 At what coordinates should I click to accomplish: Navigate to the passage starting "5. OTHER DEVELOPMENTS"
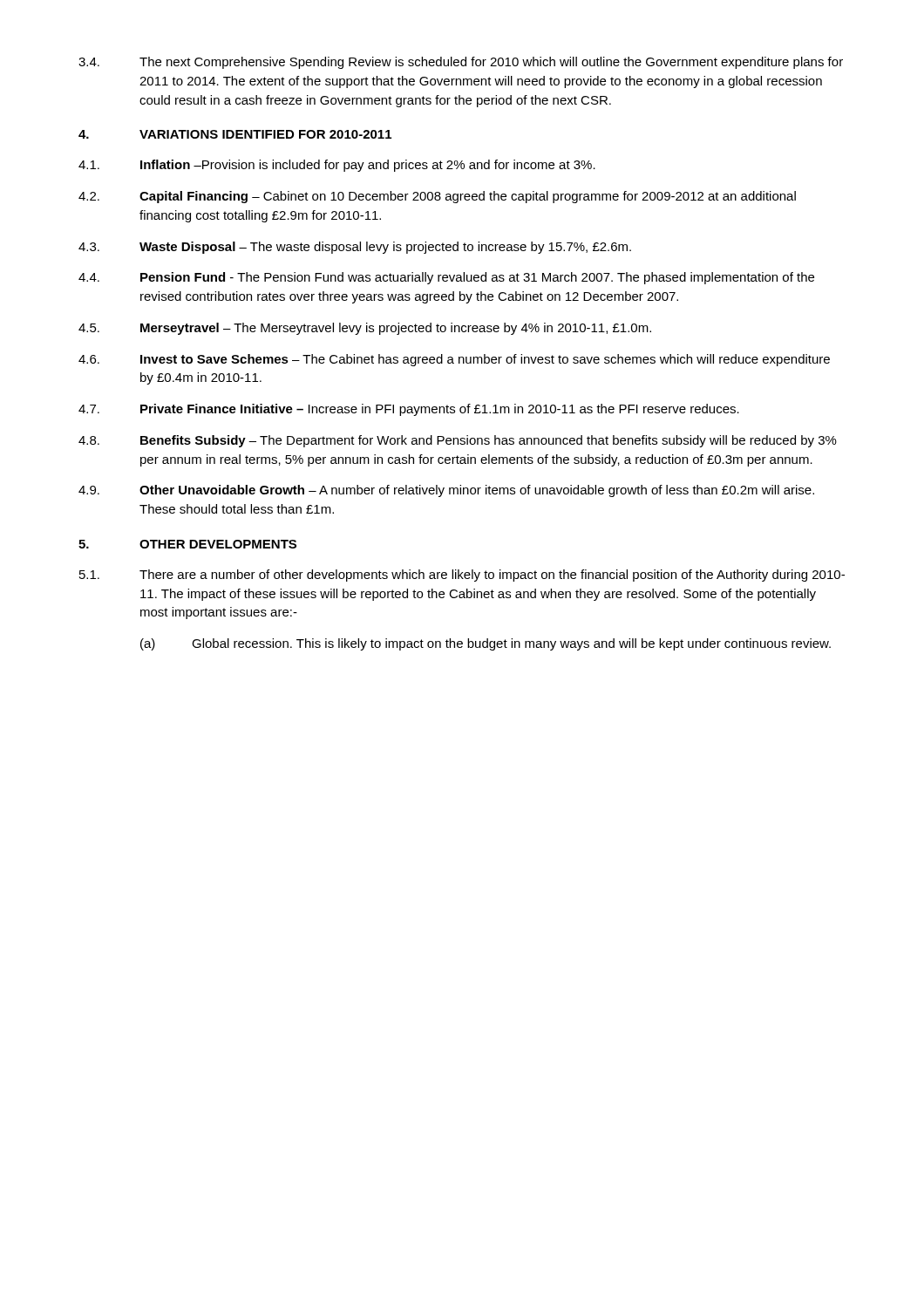click(x=187, y=544)
